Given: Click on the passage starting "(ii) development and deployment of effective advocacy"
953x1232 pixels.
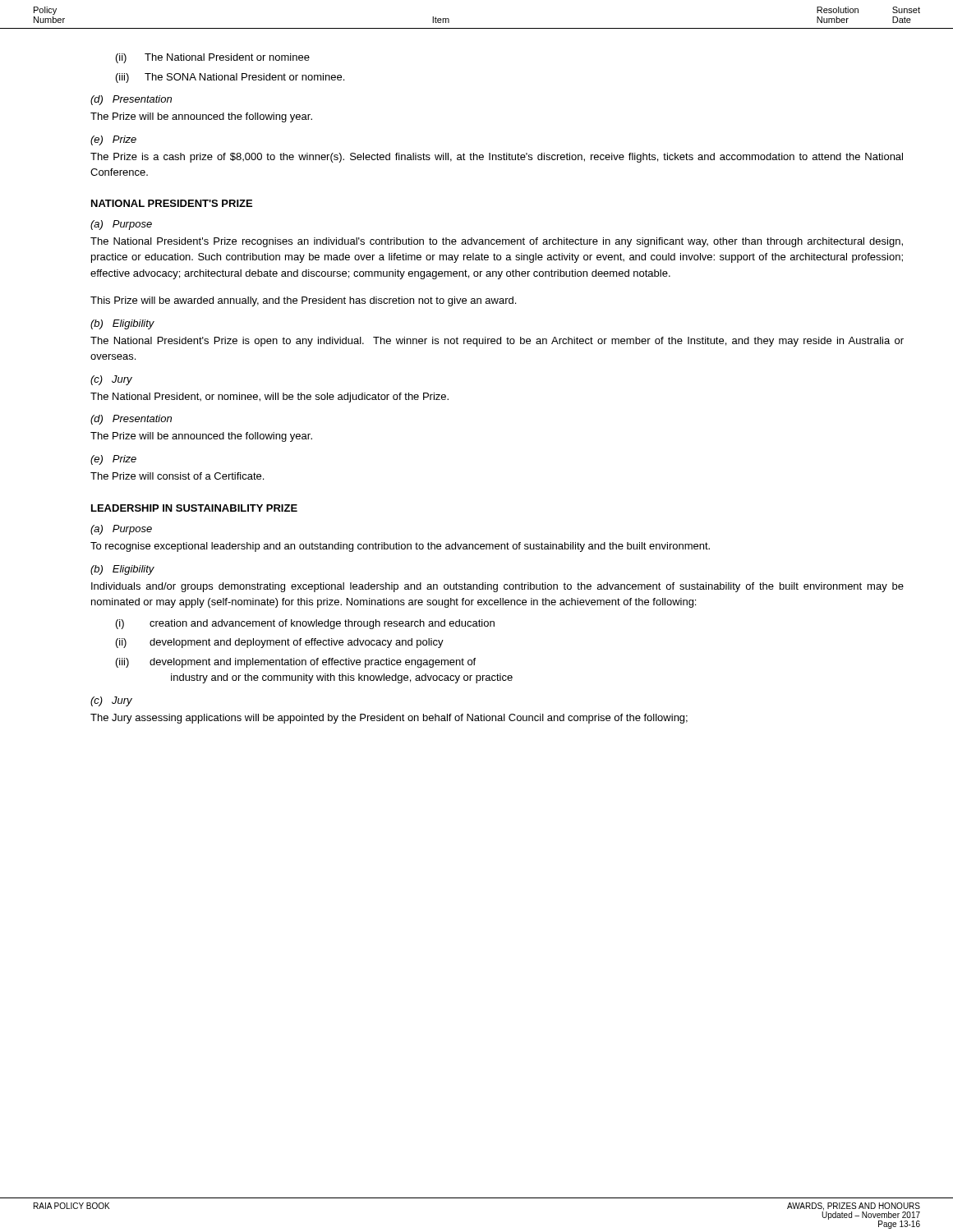Looking at the screenshot, I should 280,643.
